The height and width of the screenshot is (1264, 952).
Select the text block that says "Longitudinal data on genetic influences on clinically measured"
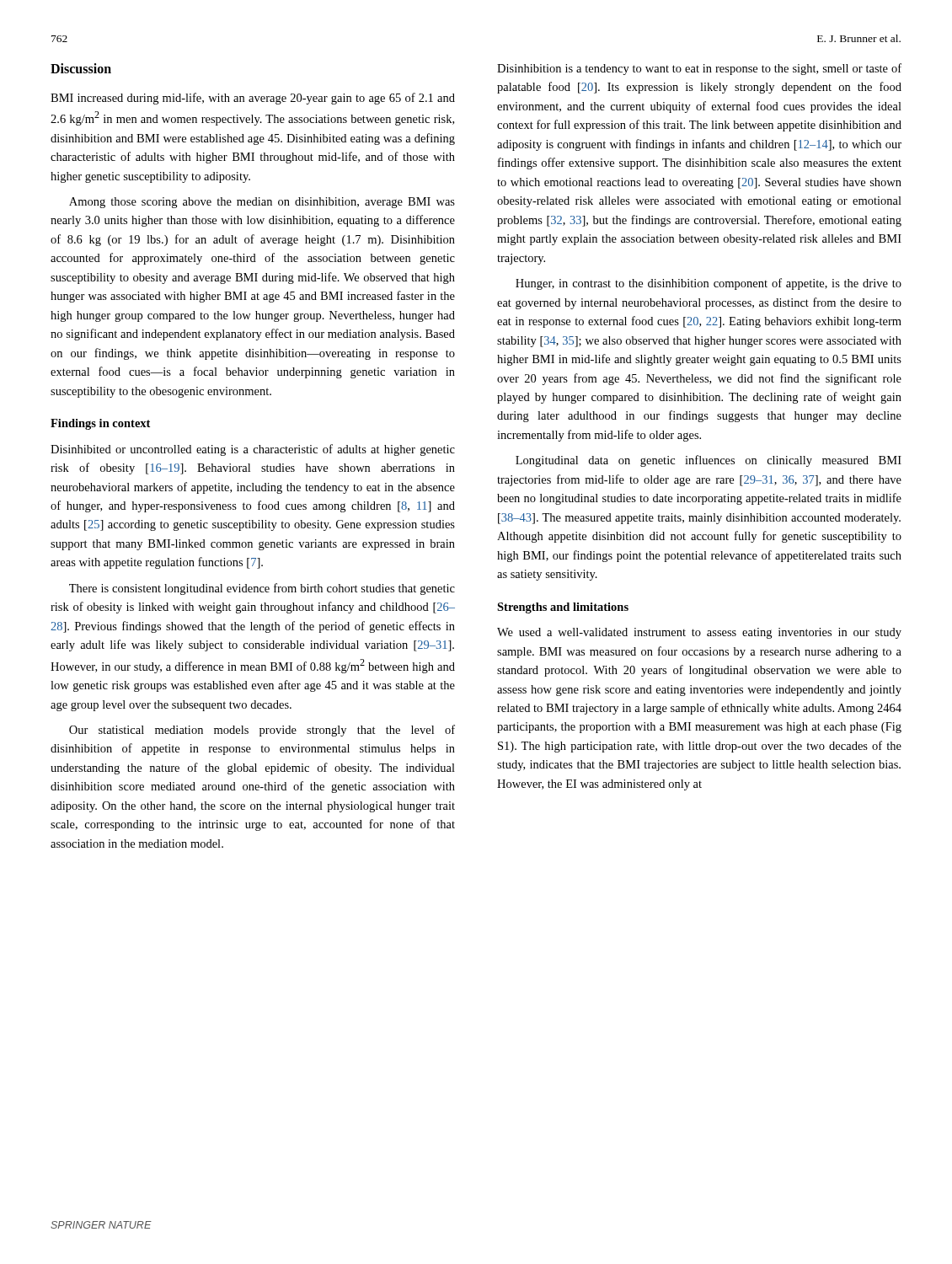(x=699, y=517)
